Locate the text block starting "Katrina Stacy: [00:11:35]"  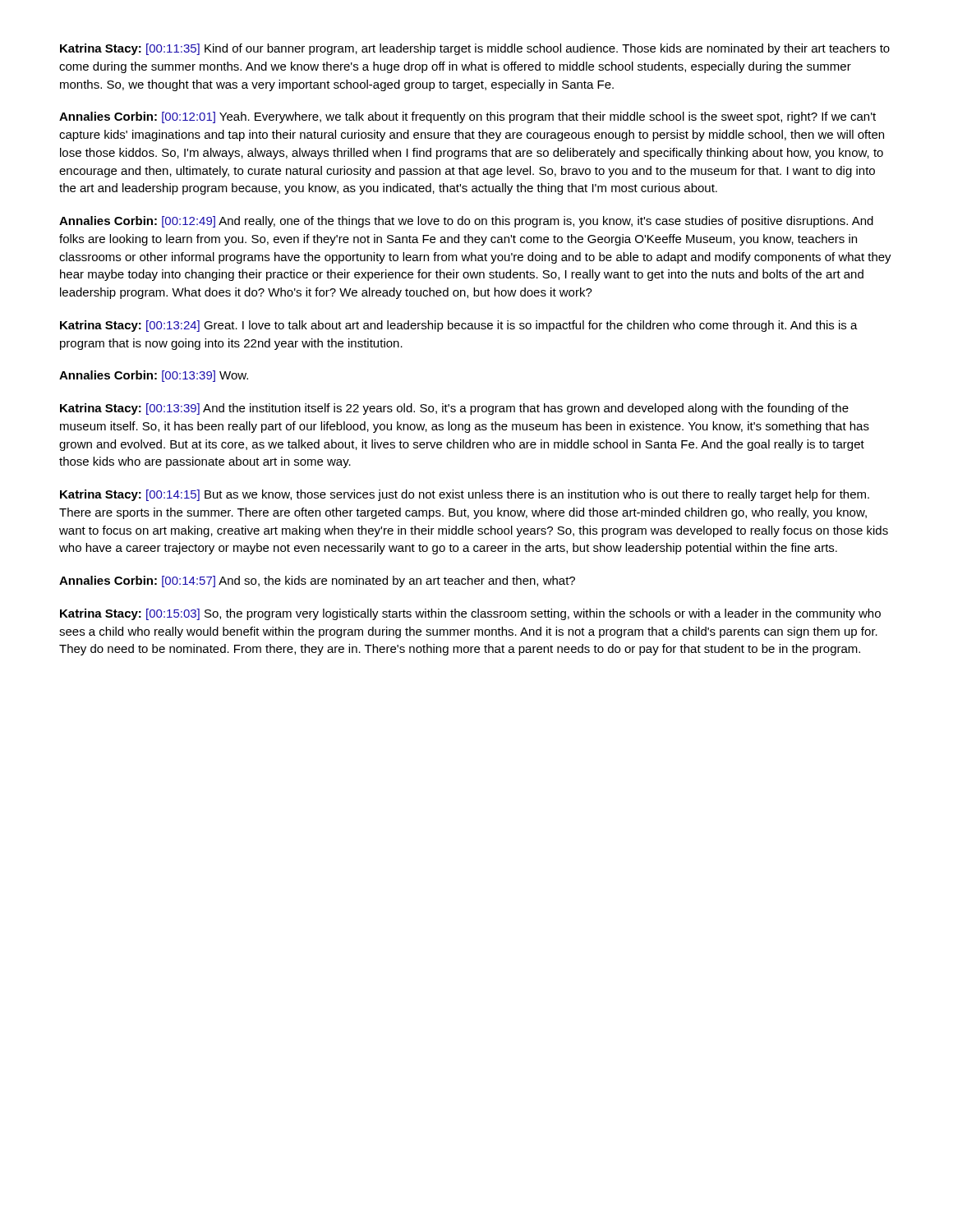point(474,66)
